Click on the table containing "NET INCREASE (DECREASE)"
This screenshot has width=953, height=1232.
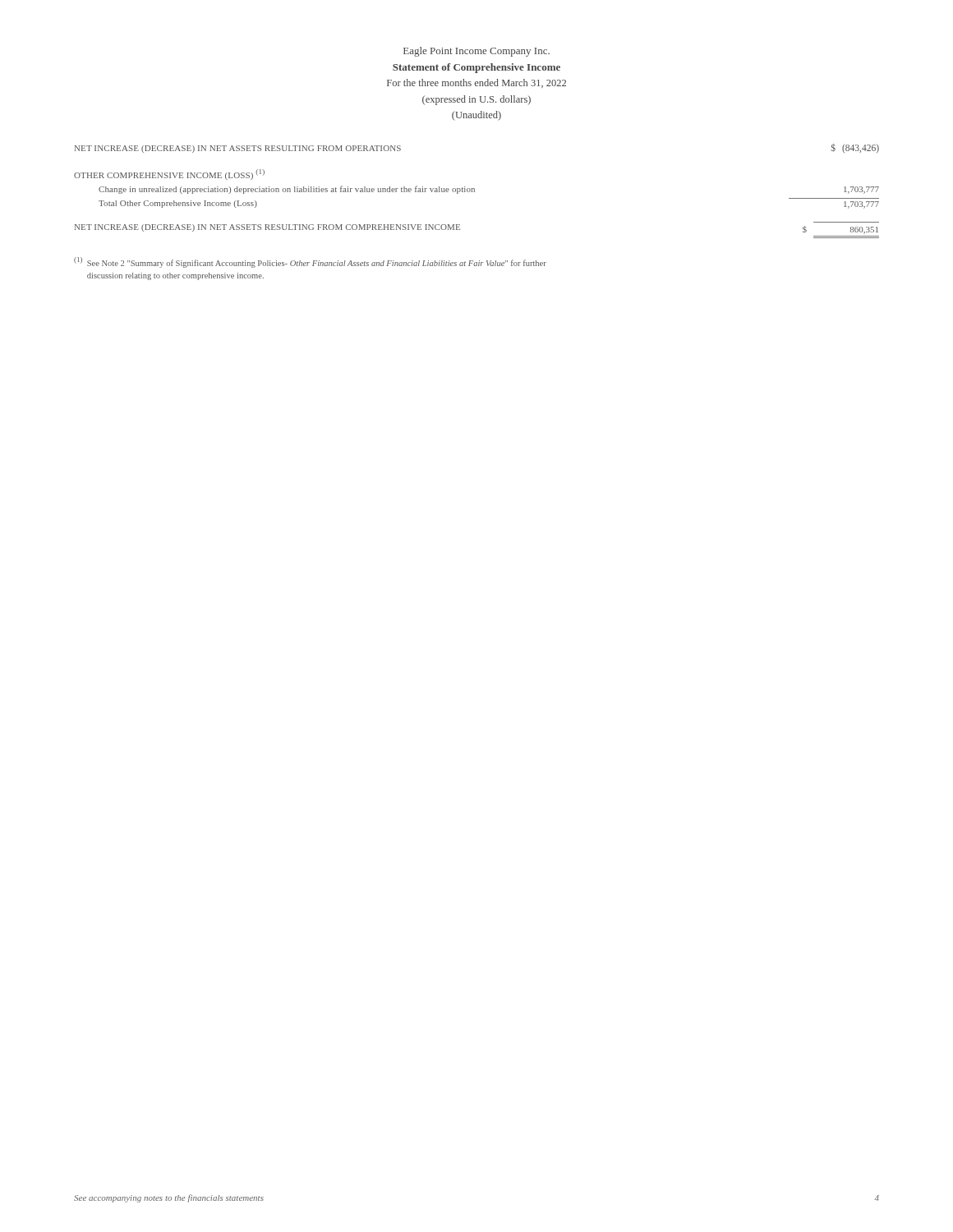tap(476, 191)
